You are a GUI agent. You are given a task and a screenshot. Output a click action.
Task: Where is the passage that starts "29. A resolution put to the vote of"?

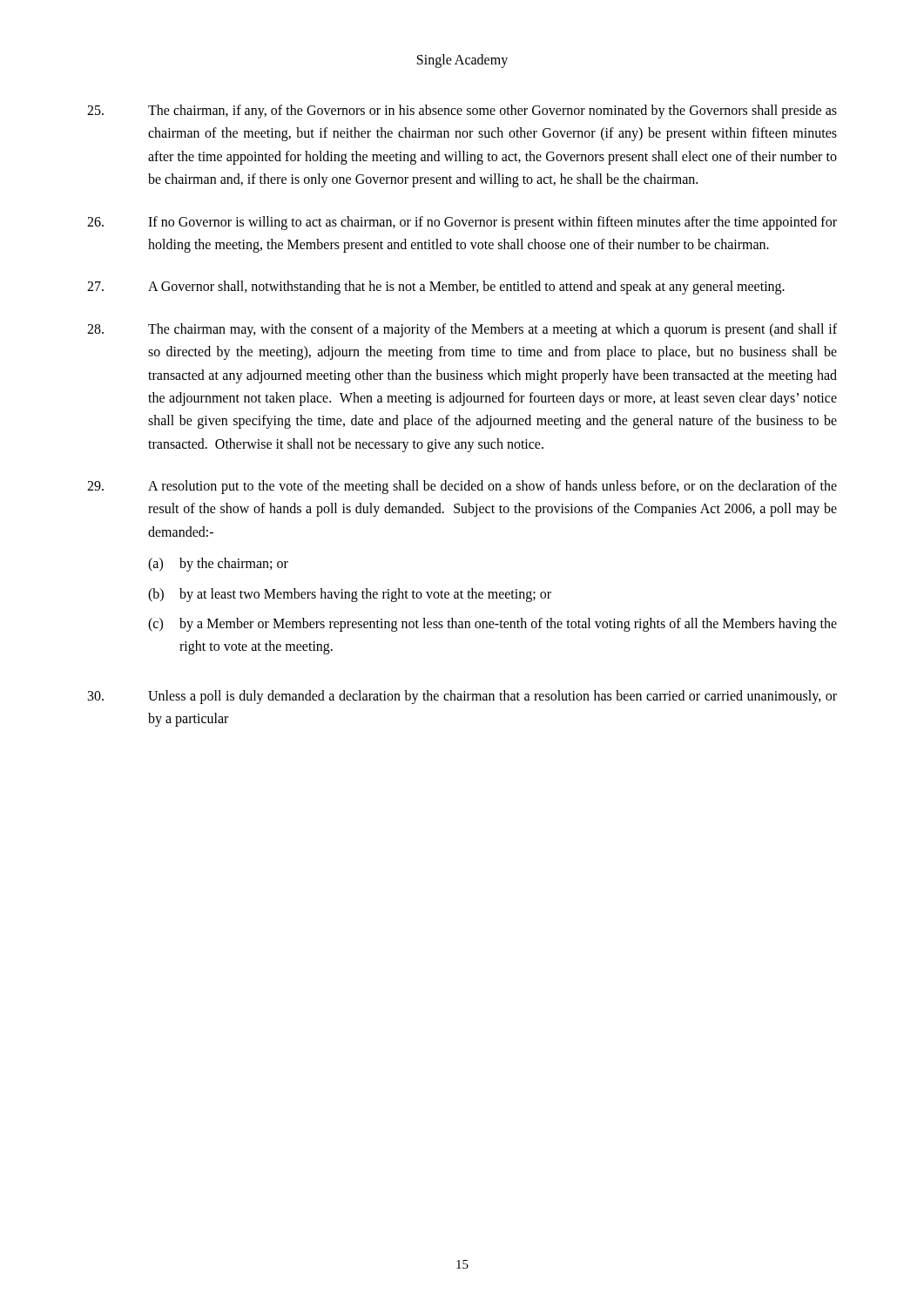coord(462,487)
